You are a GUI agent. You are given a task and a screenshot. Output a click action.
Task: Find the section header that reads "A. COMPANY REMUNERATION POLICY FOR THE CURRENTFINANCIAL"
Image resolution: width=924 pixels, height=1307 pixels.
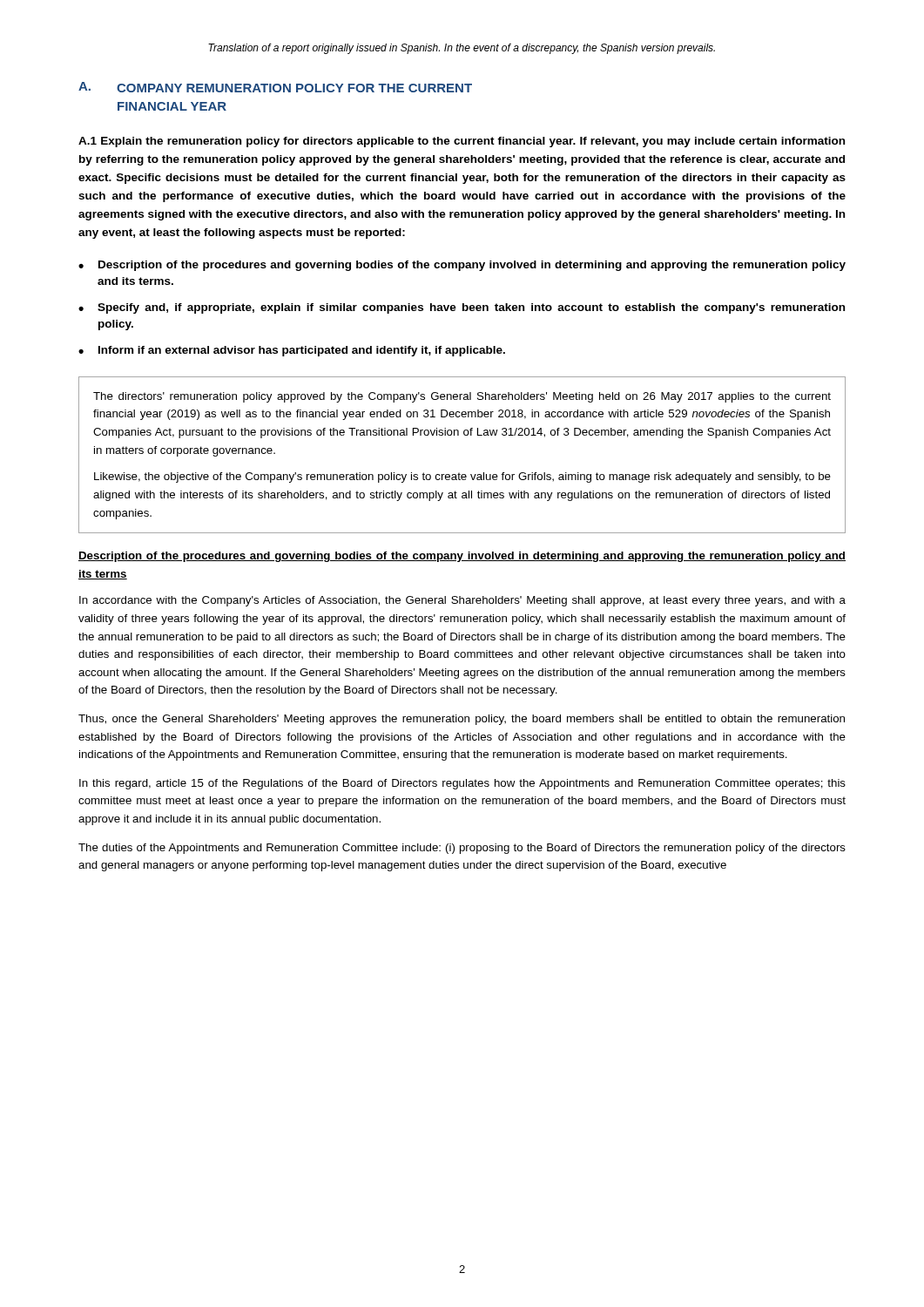point(275,97)
